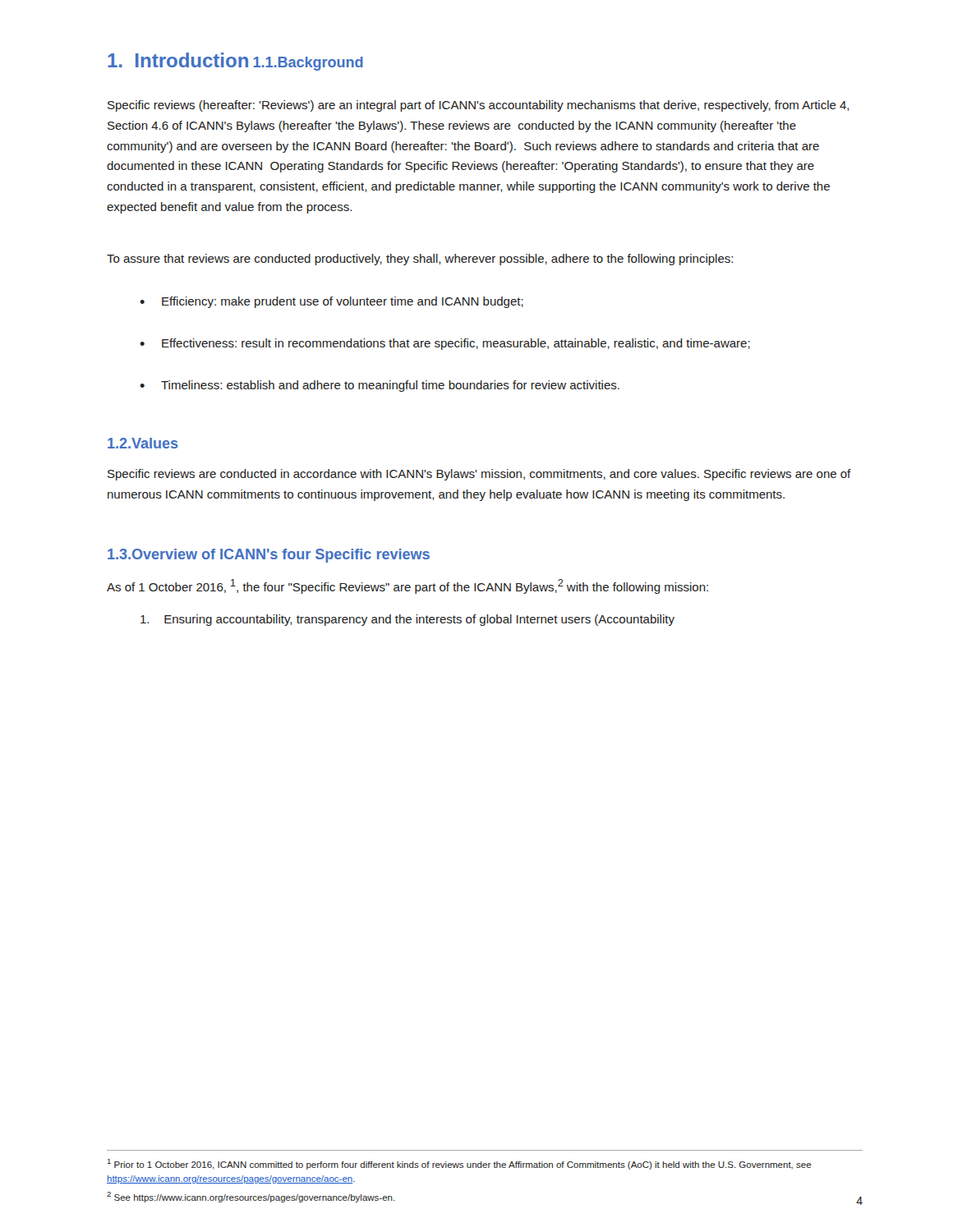Image resolution: width=953 pixels, height=1232 pixels.
Task: Click on the title with the text "1. Introduction"
Action: tap(178, 61)
